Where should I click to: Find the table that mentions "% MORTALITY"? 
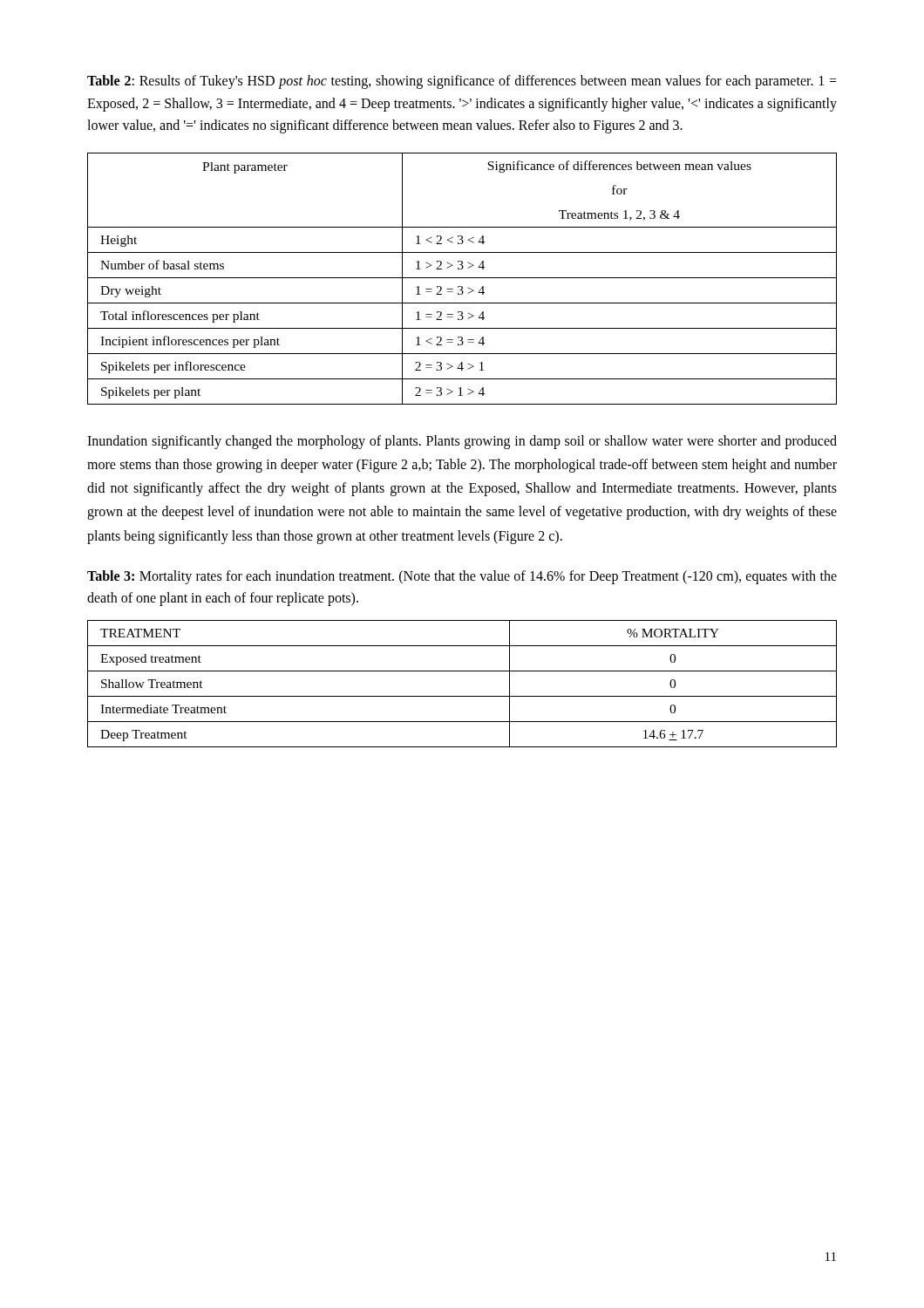click(462, 684)
